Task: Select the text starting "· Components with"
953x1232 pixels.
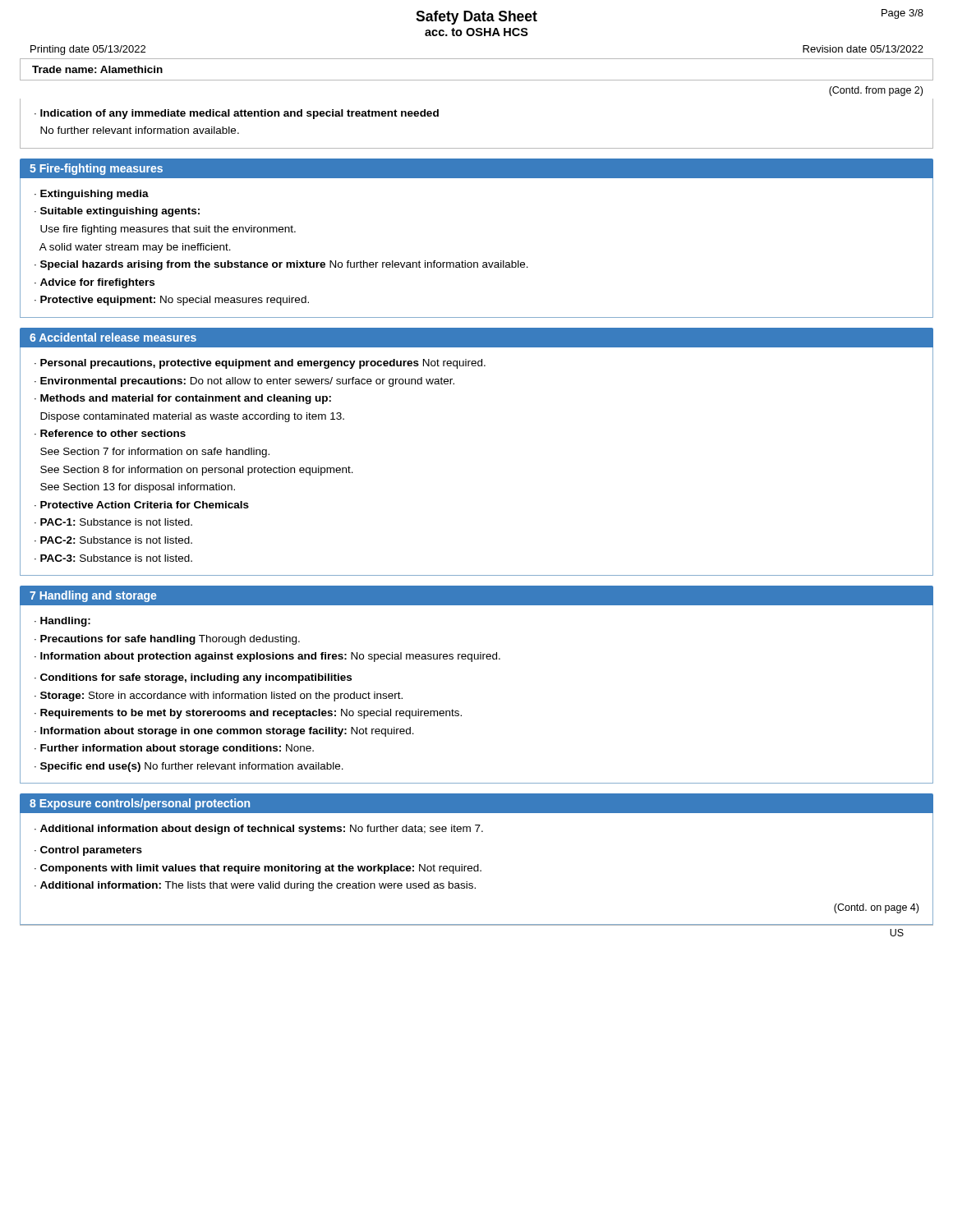Action: pyautogui.click(x=258, y=867)
